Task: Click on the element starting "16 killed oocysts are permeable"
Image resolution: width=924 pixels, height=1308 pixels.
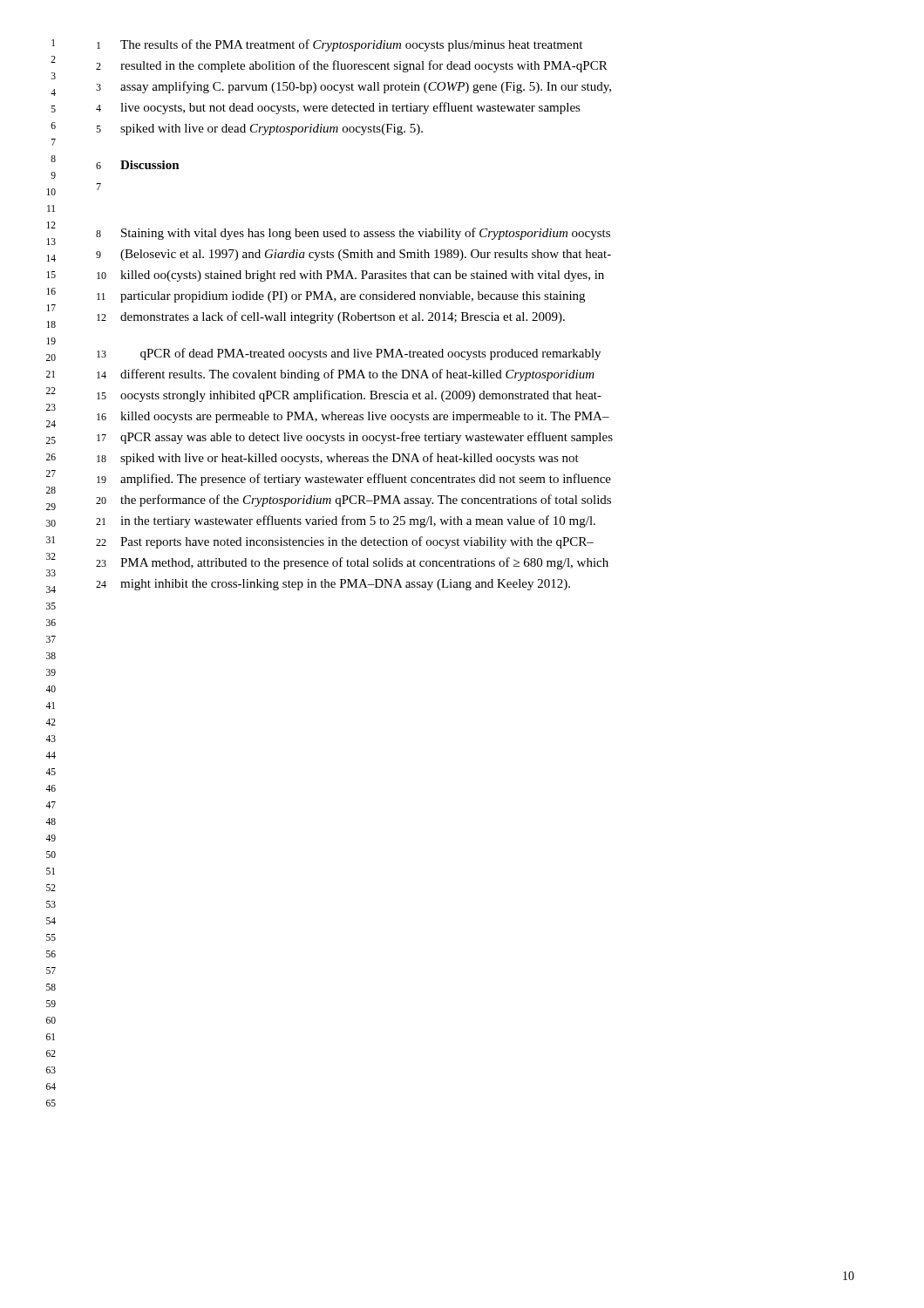Action: click(x=471, y=417)
